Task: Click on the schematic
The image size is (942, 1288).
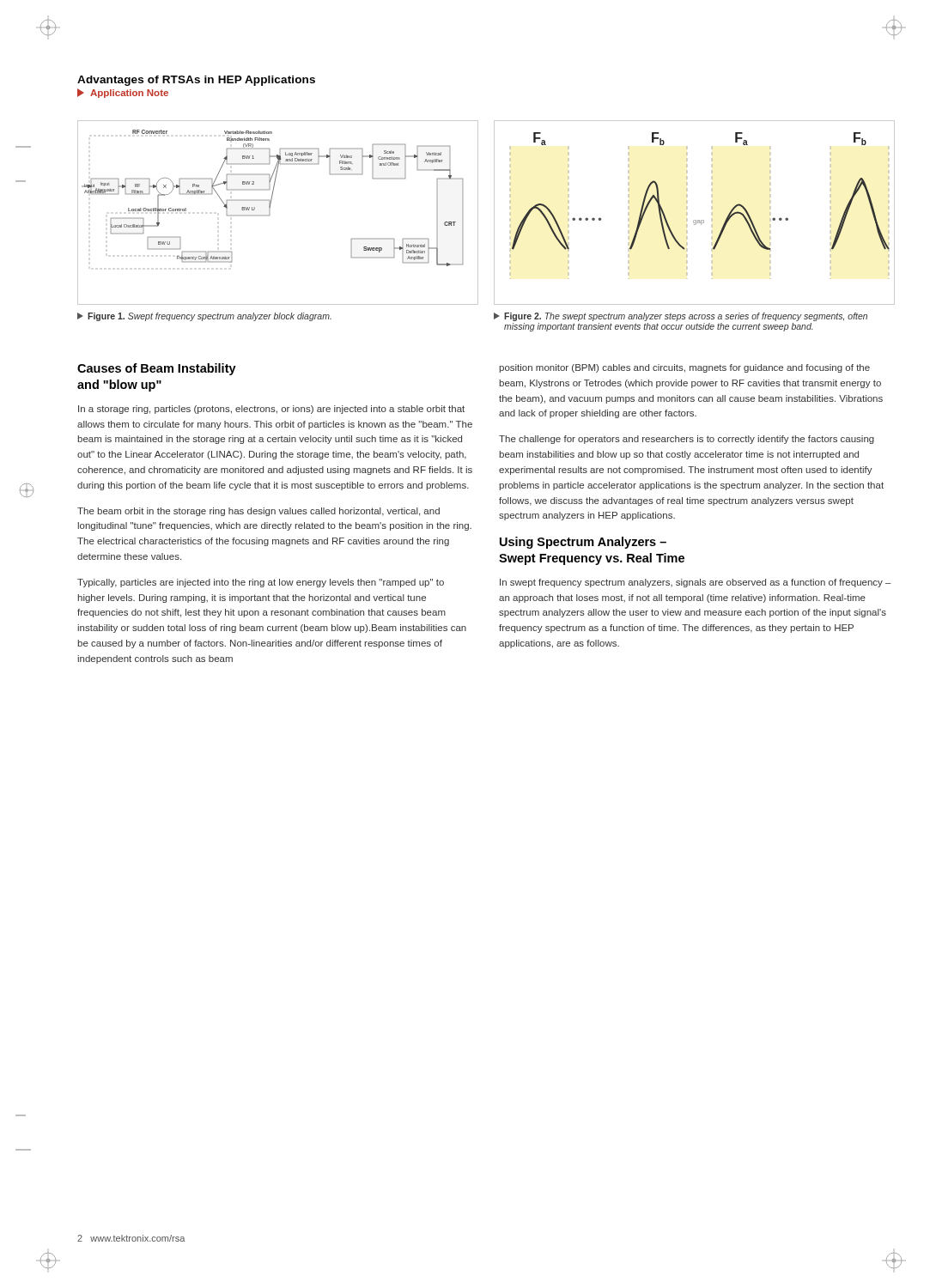Action: (x=278, y=213)
